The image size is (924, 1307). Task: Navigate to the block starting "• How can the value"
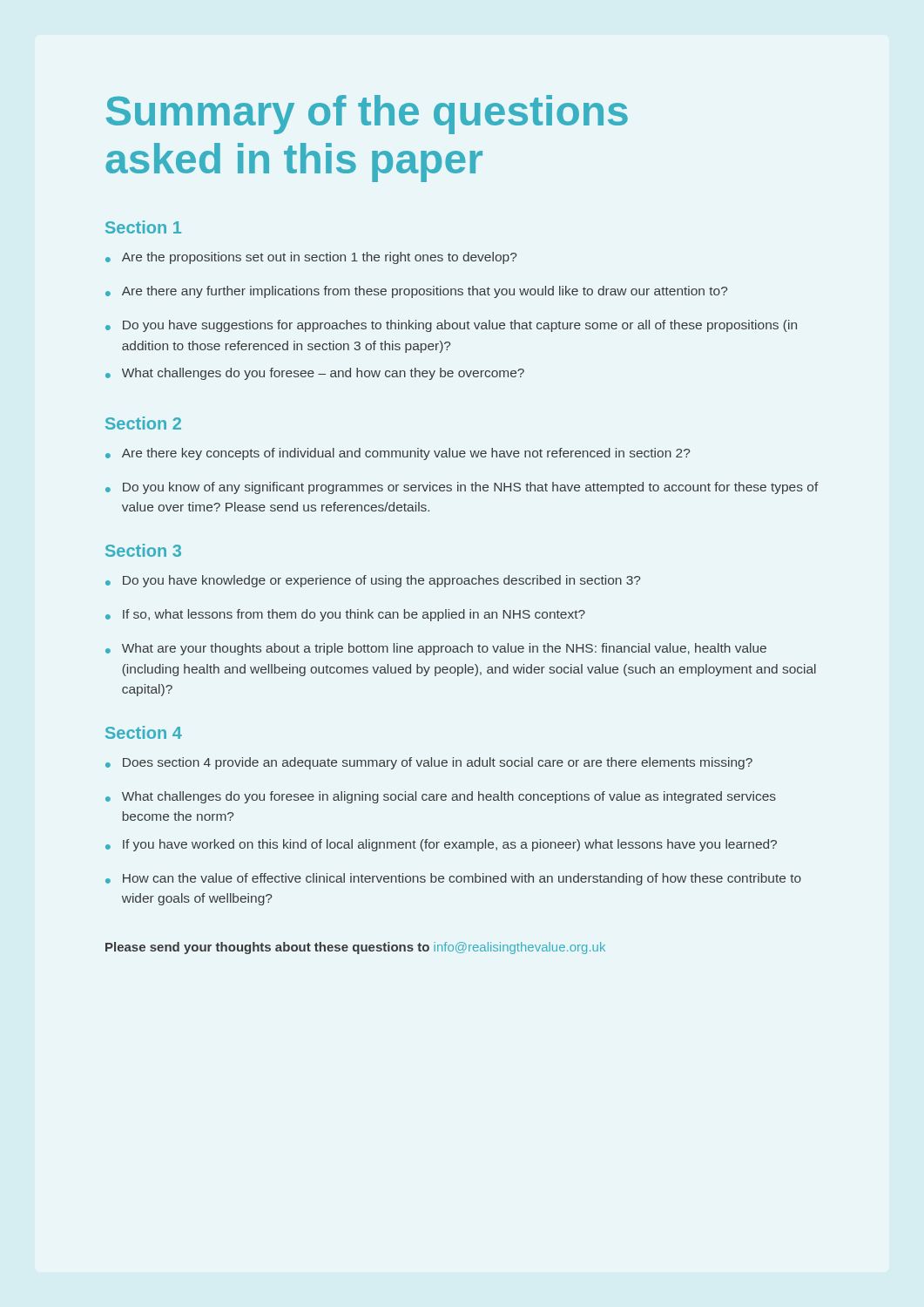(x=462, y=888)
